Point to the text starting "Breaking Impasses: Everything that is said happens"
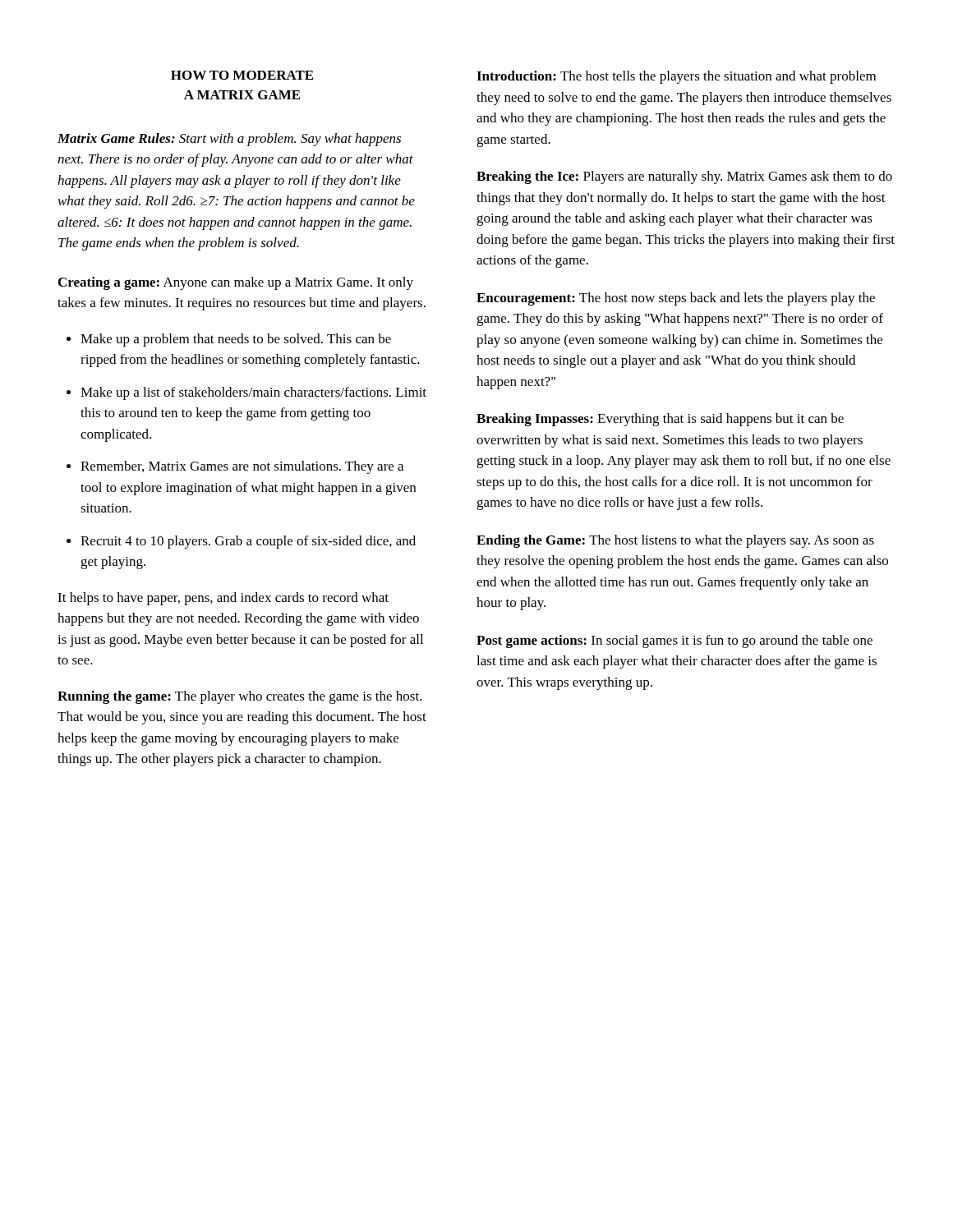The height and width of the screenshot is (1232, 953). point(684,460)
